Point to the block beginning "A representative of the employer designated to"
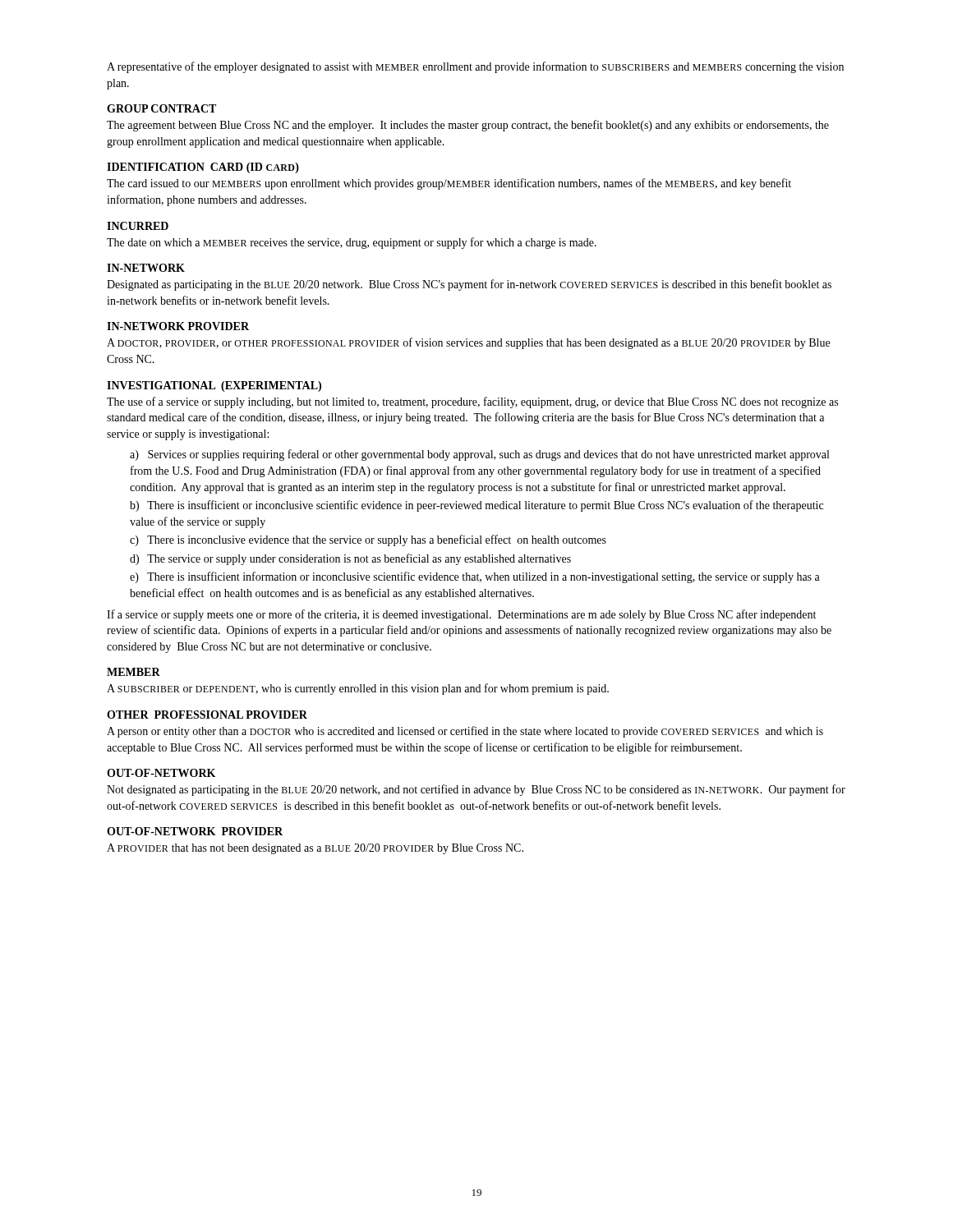The image size is (953, 1232). click(476, 75)
